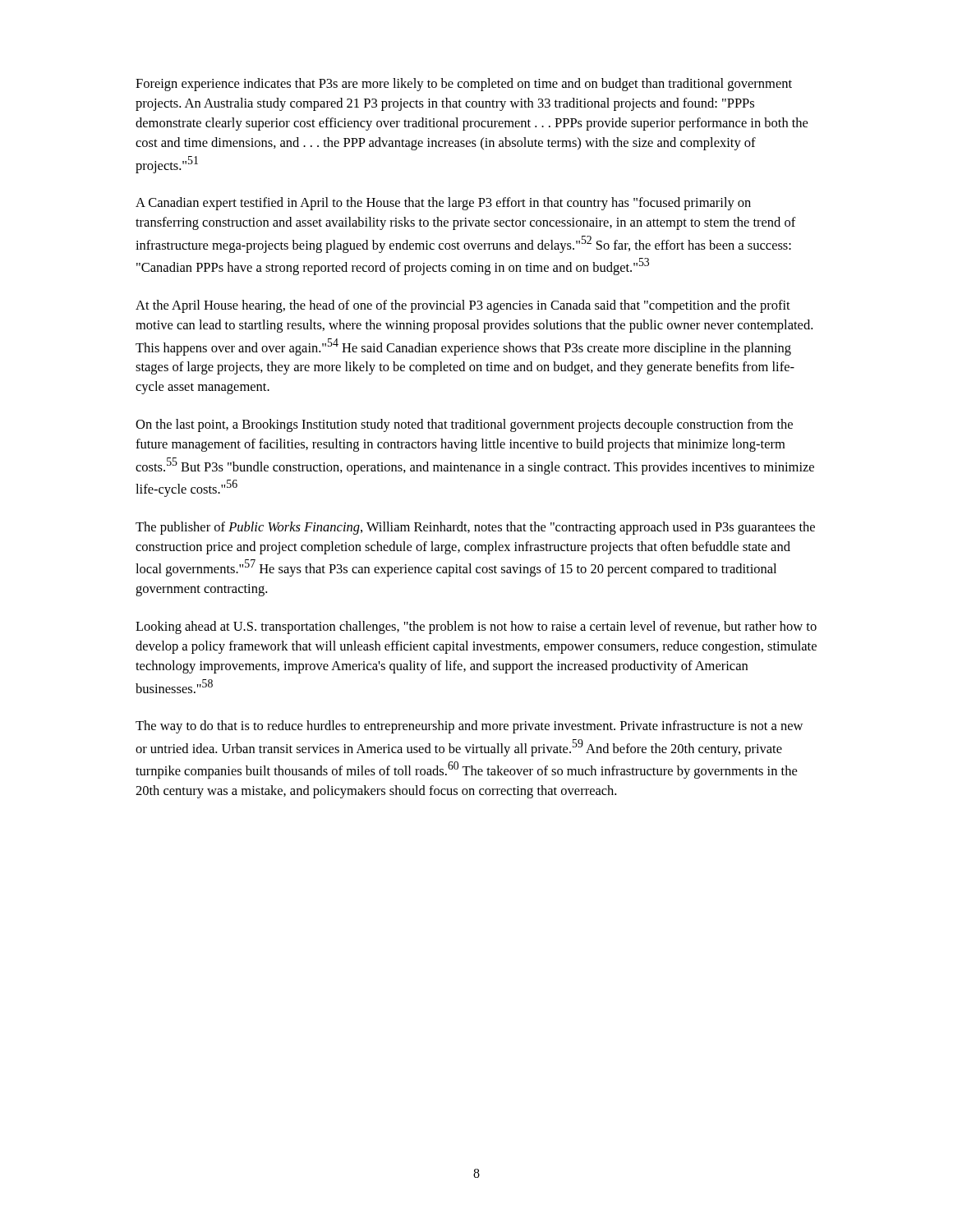Where is the passage that starts "On the last point,"?
Image resolution: width=953 pixels, height=1232 pixels.
(x=475, y=456)
